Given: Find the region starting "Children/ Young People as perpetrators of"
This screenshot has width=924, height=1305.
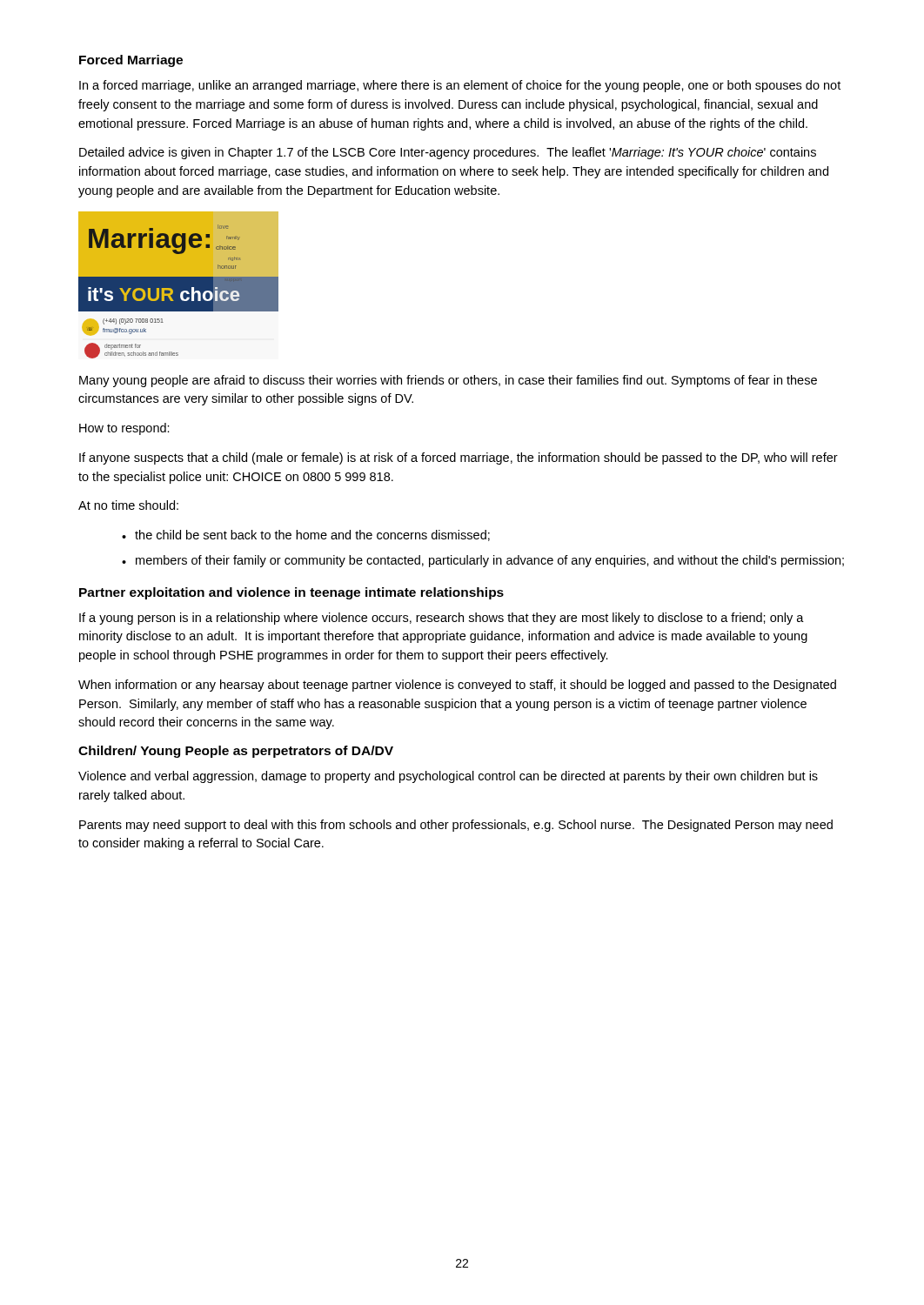Looking at the screenshot, I should [x=236, y=750].
